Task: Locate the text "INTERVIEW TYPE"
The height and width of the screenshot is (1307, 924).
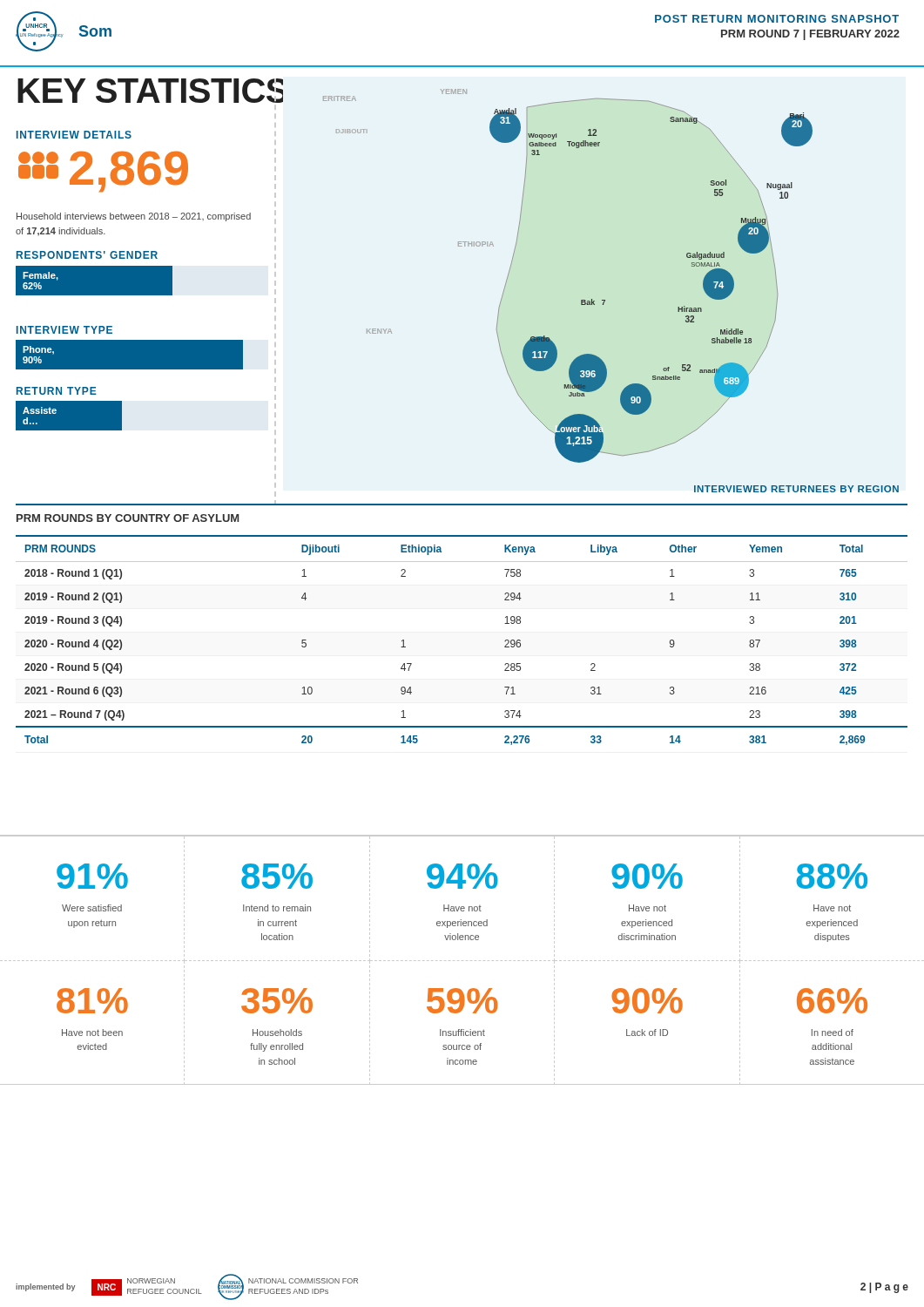Action: (x=65, y=330)
